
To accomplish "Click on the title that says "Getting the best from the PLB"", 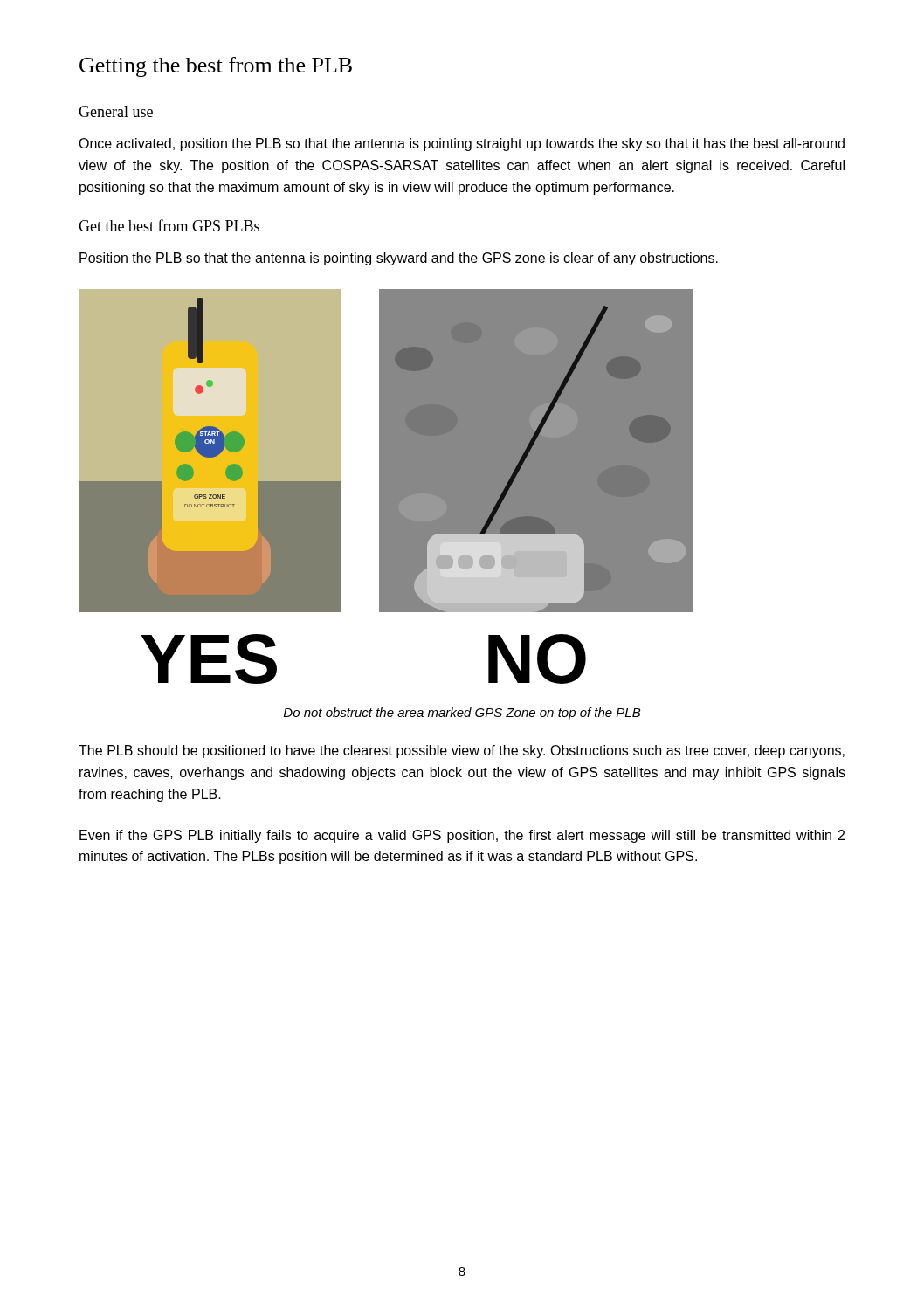I will tap(216, 67).
